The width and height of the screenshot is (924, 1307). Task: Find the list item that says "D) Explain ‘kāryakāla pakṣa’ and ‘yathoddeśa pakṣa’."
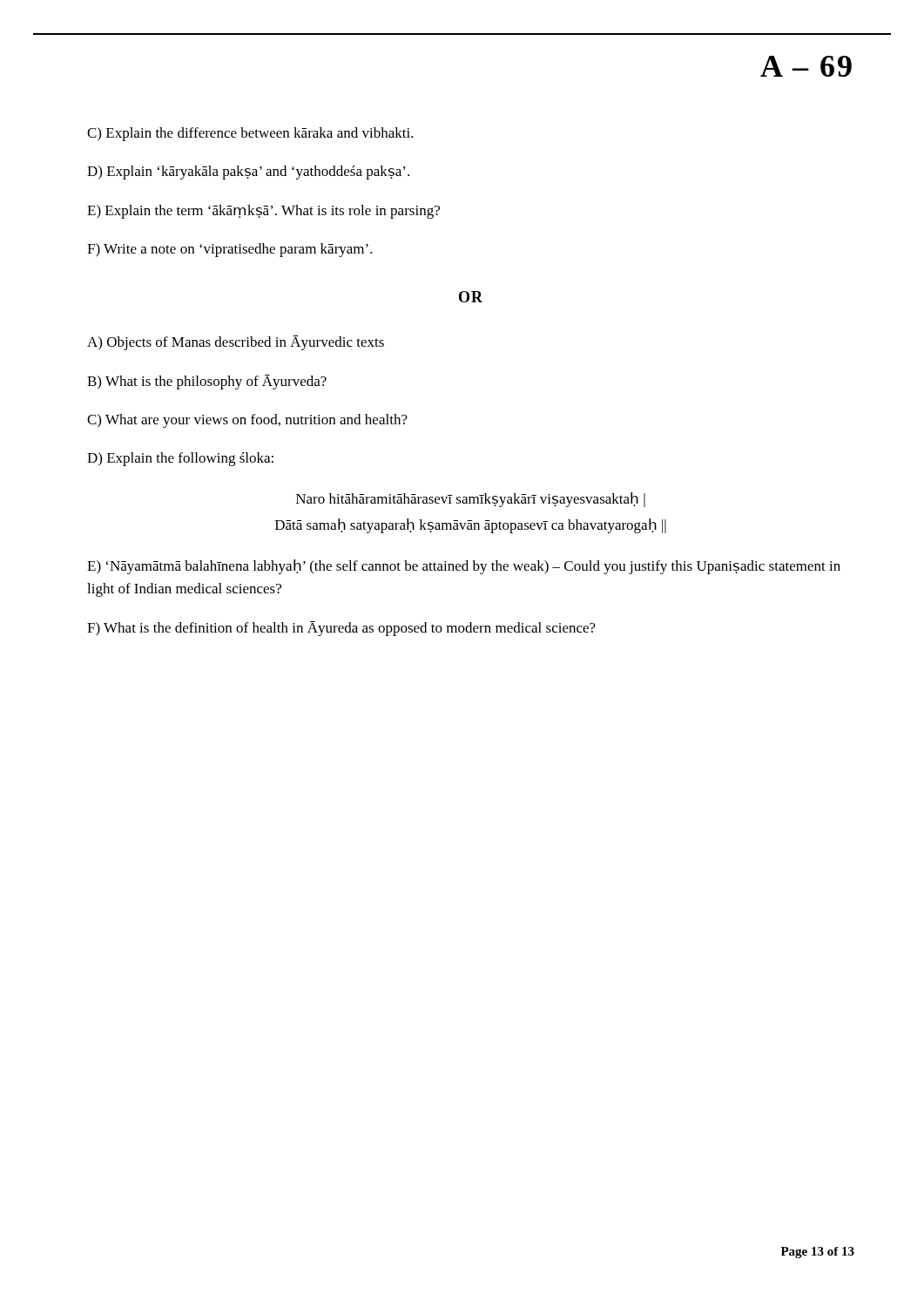click(249, 172)
